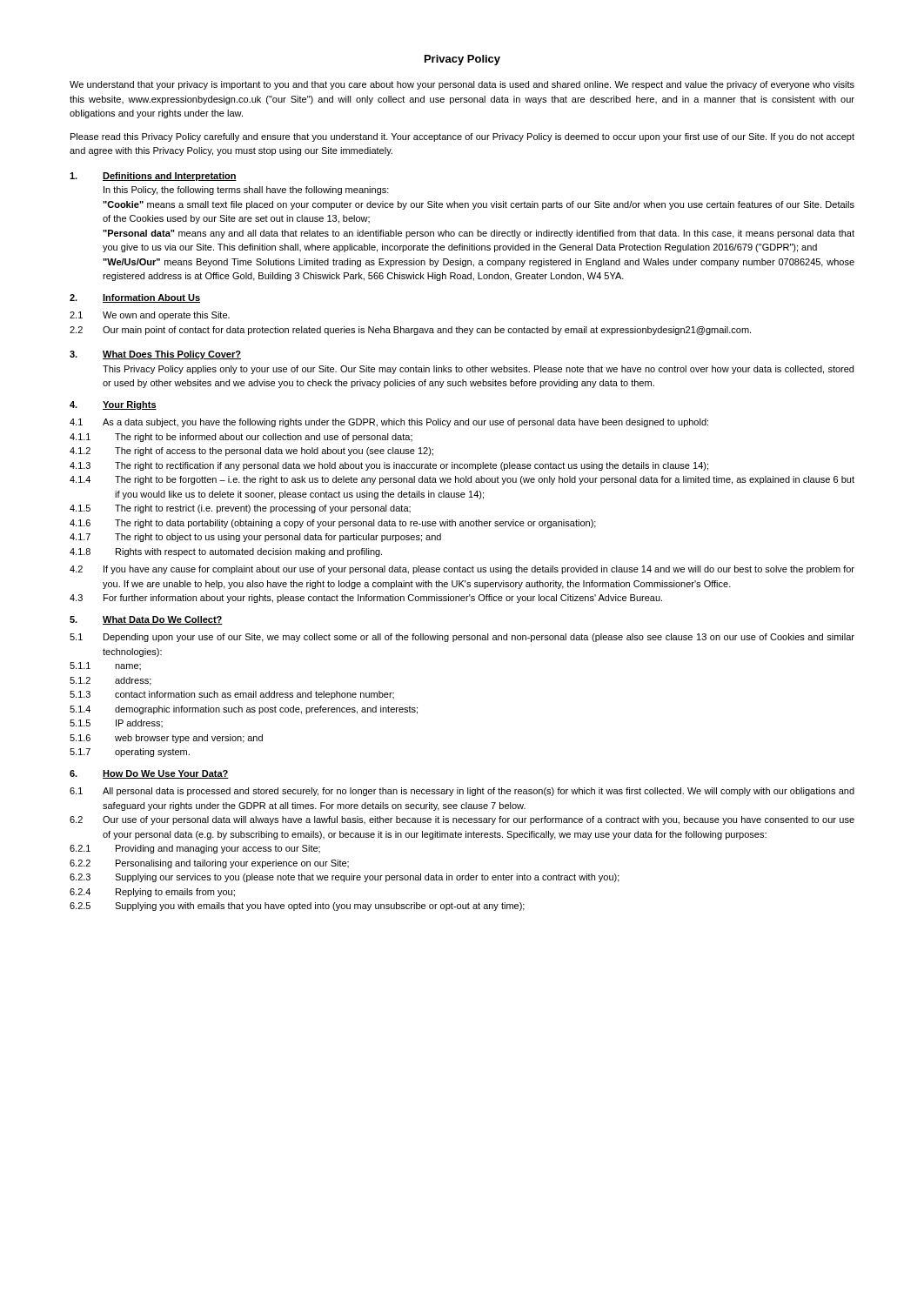Locate the list item that says "6.2.3 Supplying our services"
924x1305 pixels.
(462, 877)
